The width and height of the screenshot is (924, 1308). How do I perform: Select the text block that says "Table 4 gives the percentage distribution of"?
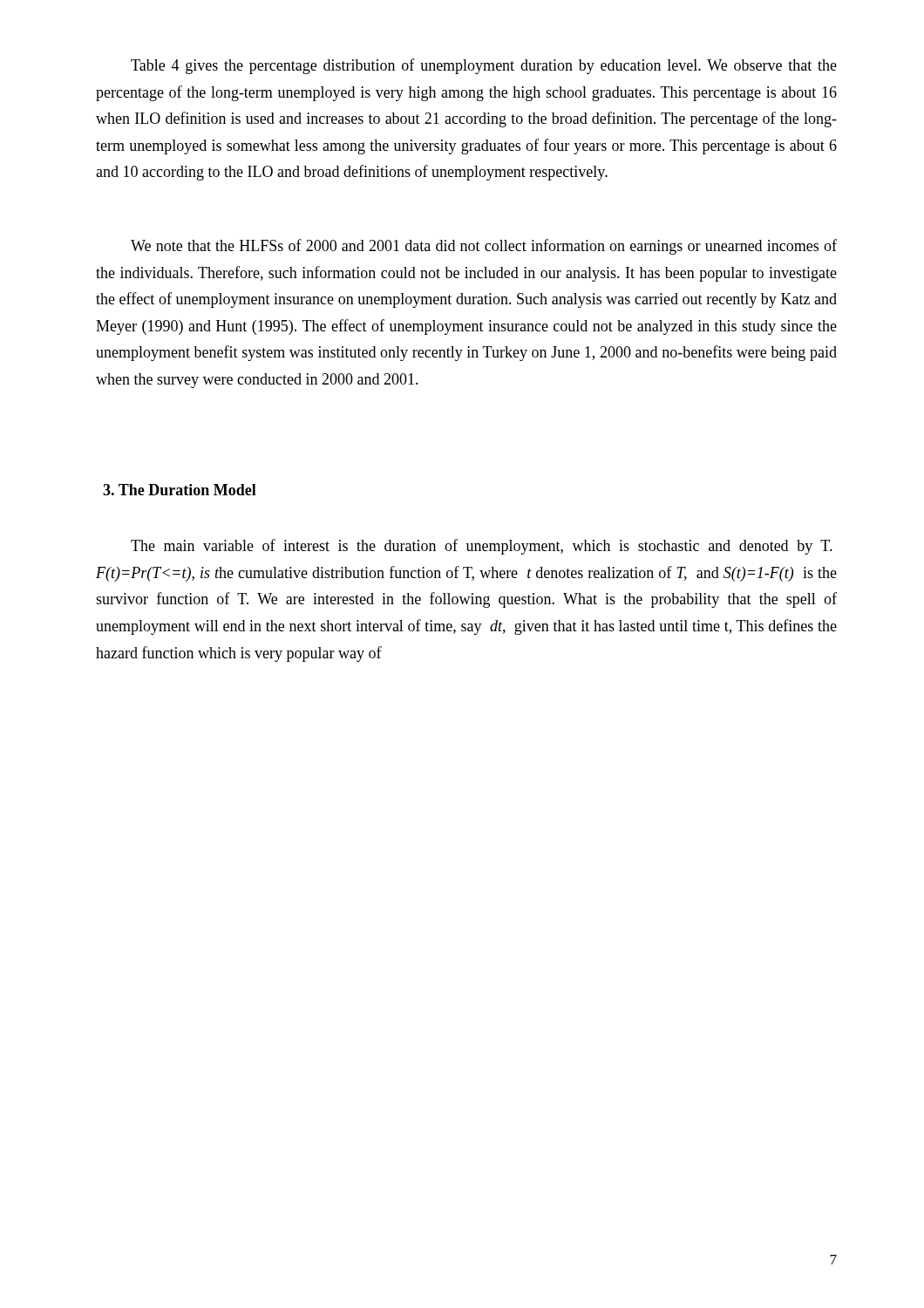click(x=466, y=119)
